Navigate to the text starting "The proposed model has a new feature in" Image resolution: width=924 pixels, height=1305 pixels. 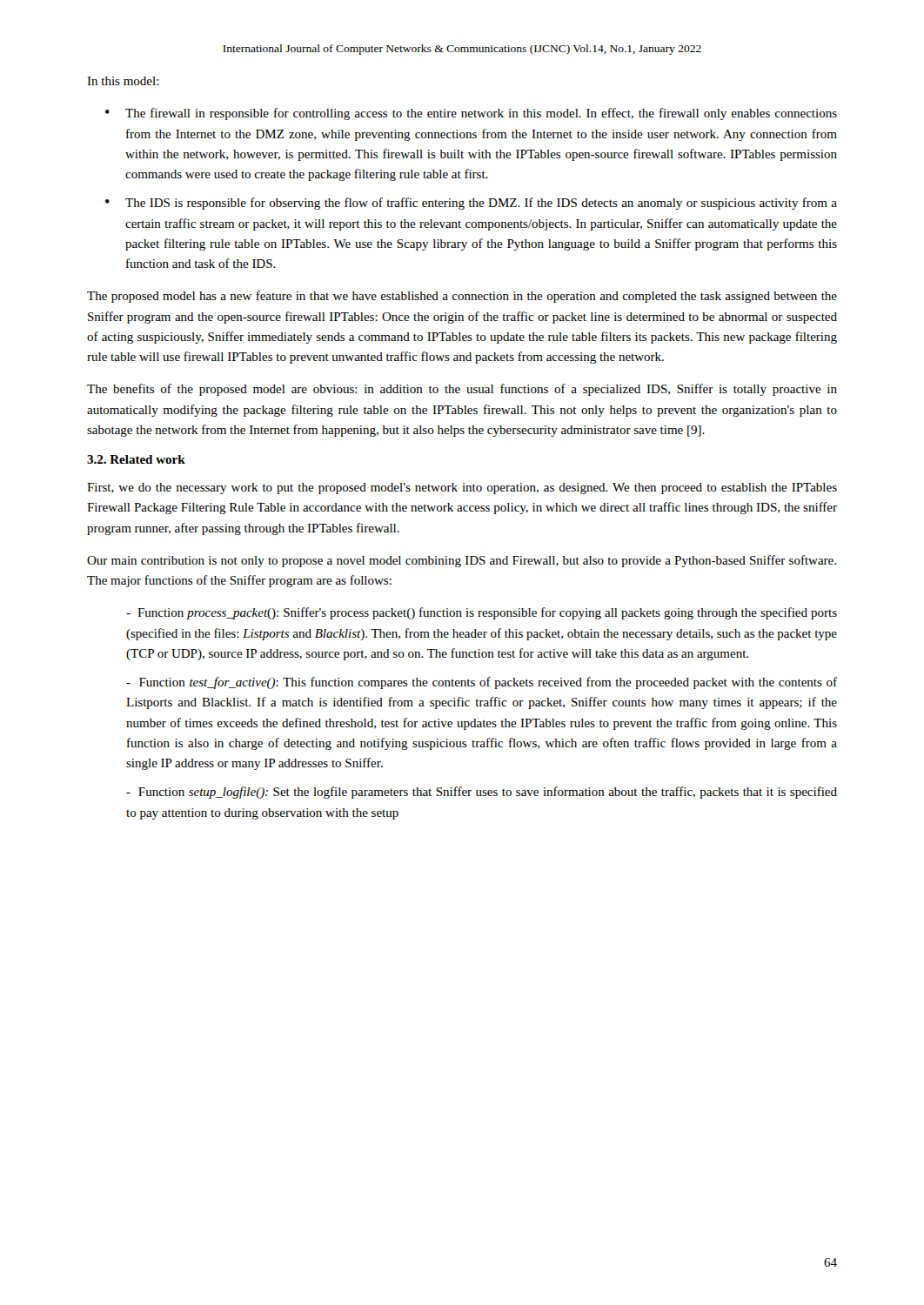click(x=462, y=326)
